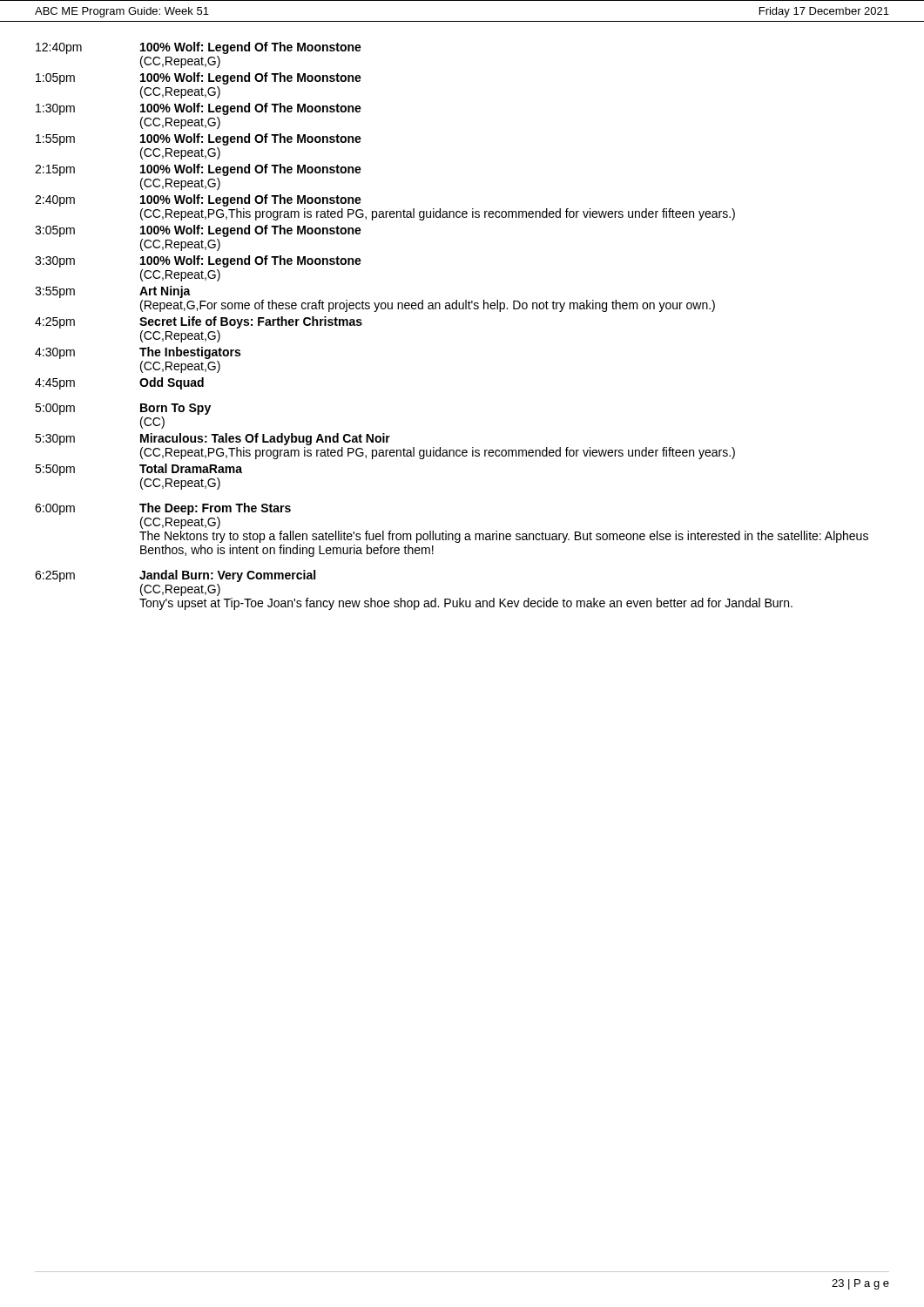Find "5:00pm Born To Spy (CC)" on this page
Image resolution: width=924 pixels, height=1307 pixels.
click(54, 409)
